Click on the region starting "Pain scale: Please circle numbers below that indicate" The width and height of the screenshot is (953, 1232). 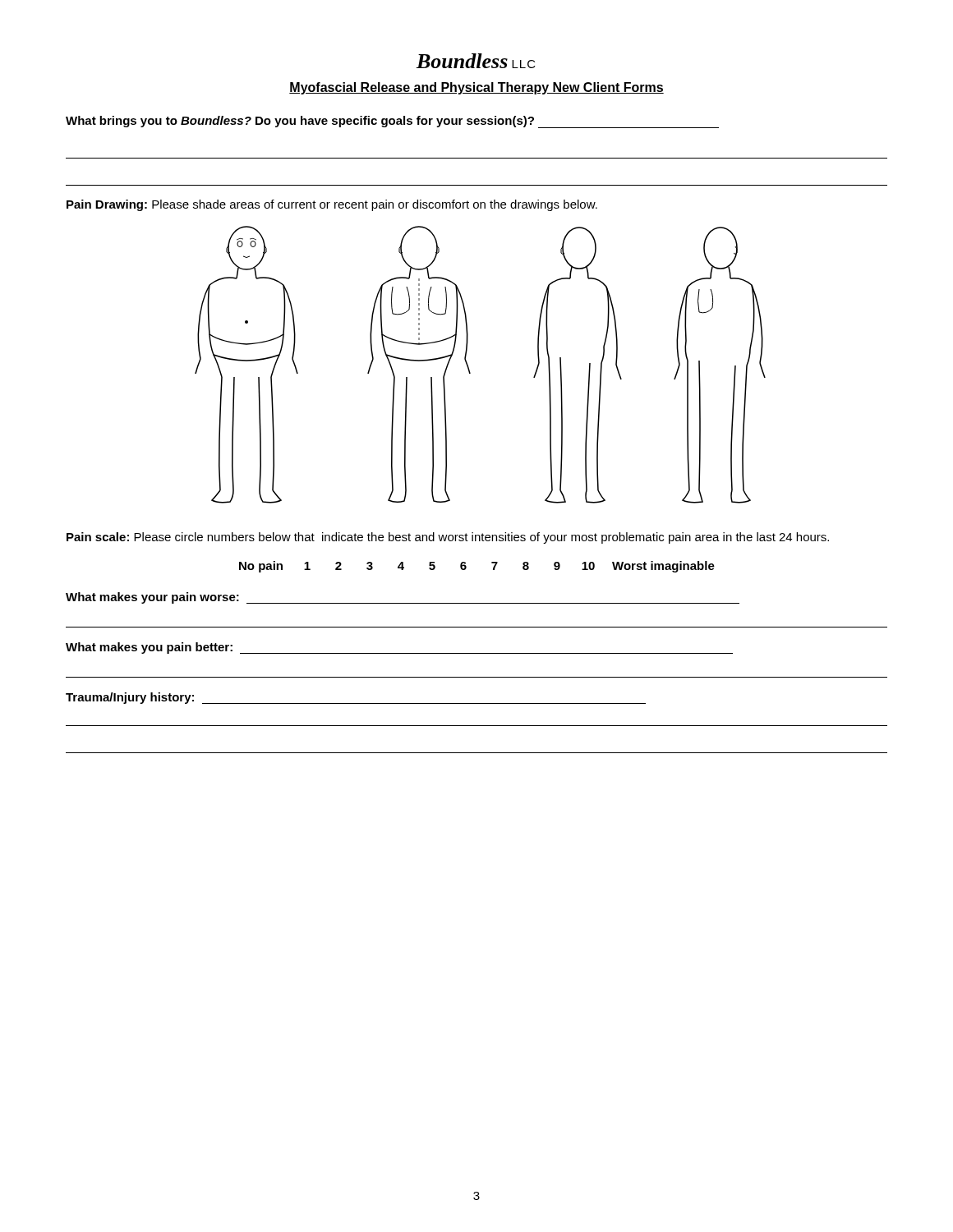tap(448, 537)
